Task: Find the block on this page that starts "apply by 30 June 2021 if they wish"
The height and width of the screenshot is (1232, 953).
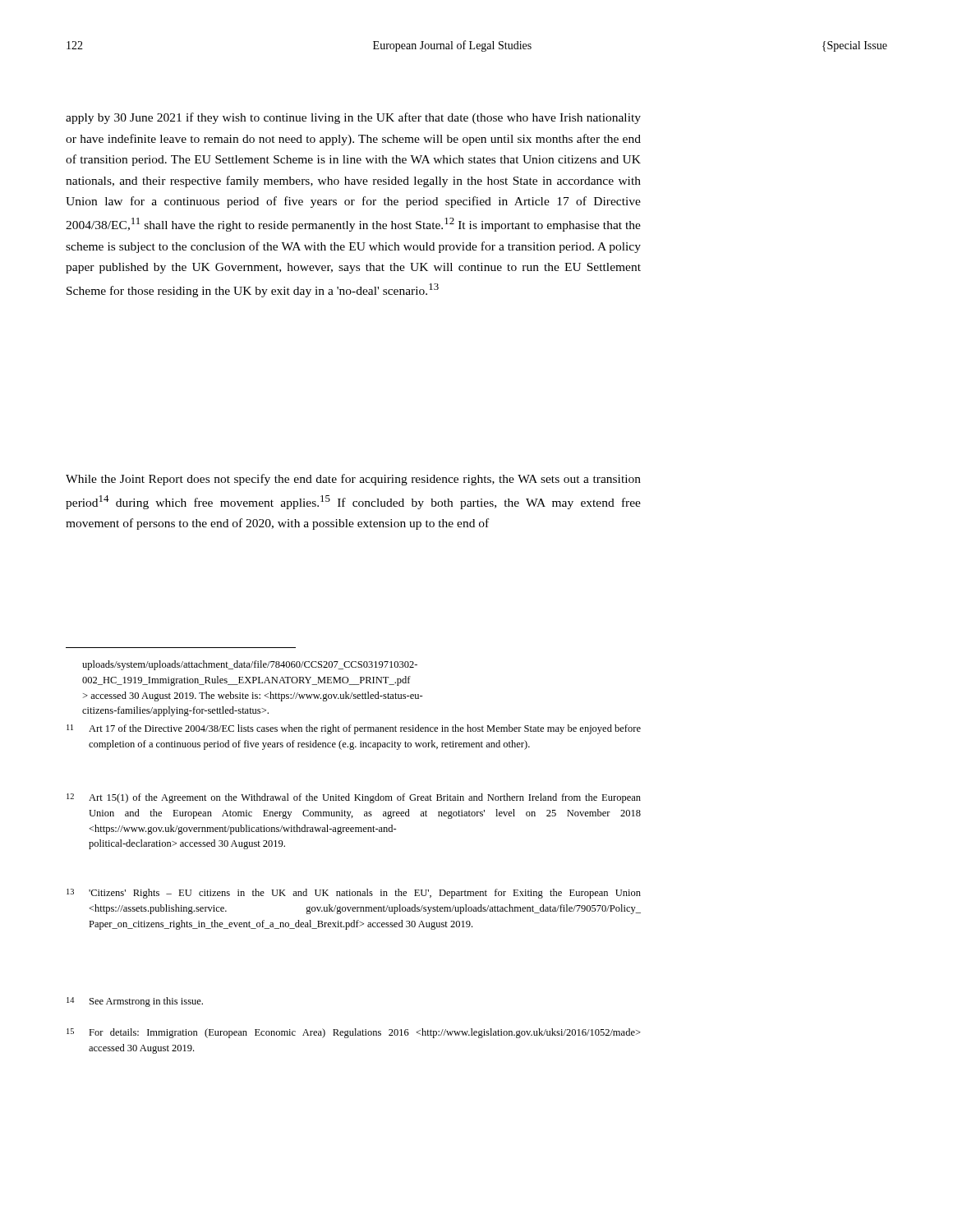Action: pyautogui.click(x=353, y=204)
